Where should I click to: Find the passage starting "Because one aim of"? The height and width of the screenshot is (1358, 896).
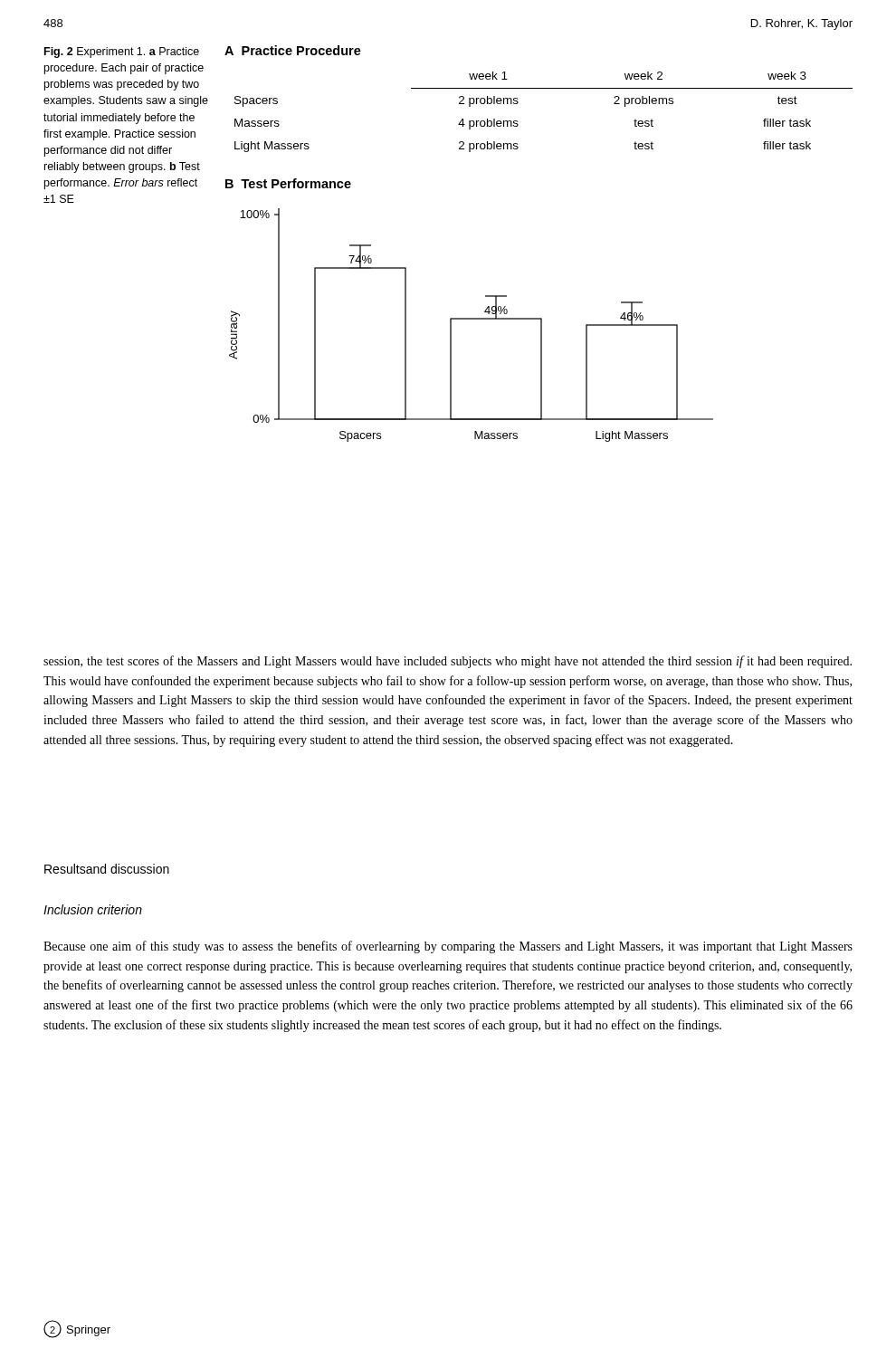[448, 986]
